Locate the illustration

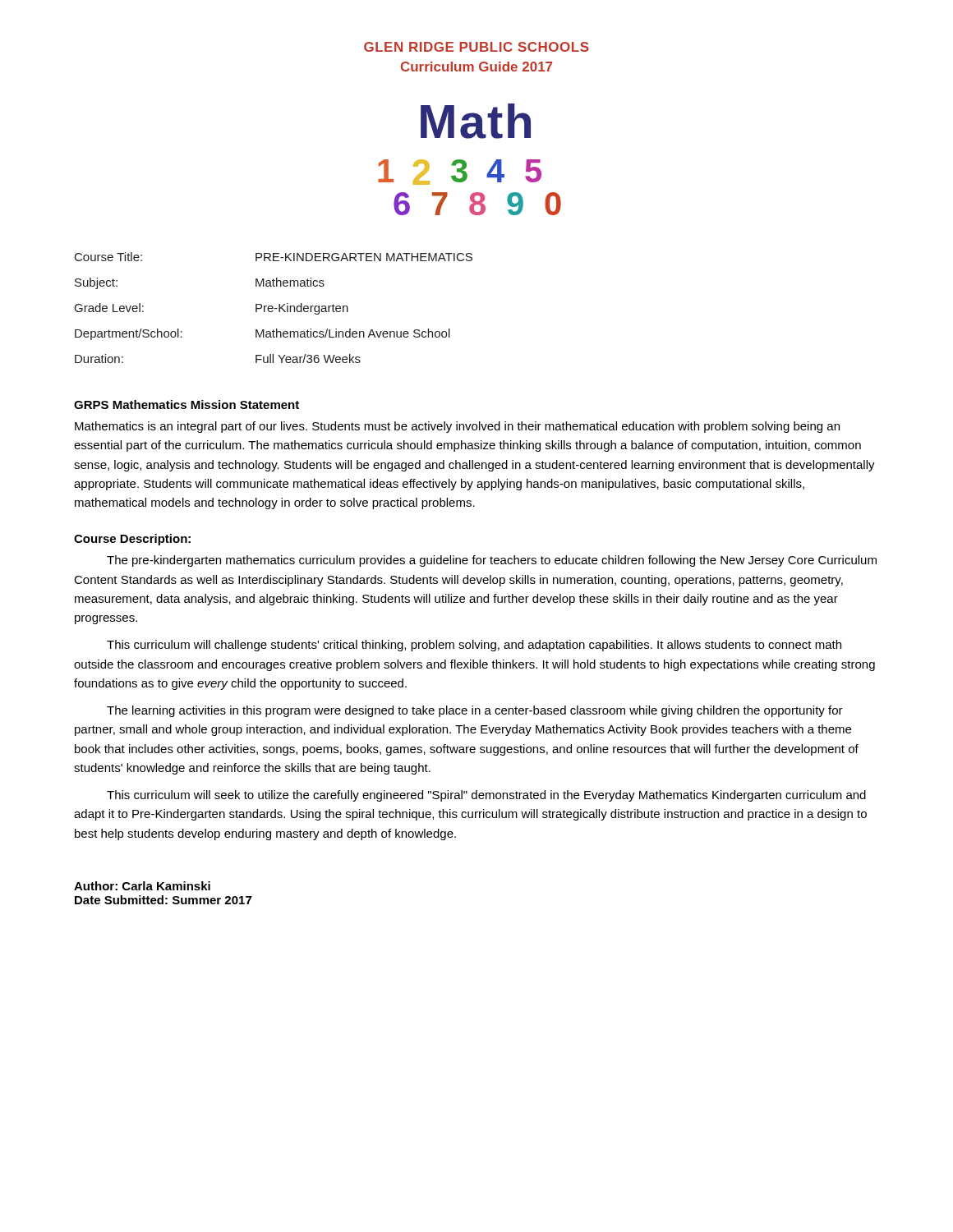476,157
